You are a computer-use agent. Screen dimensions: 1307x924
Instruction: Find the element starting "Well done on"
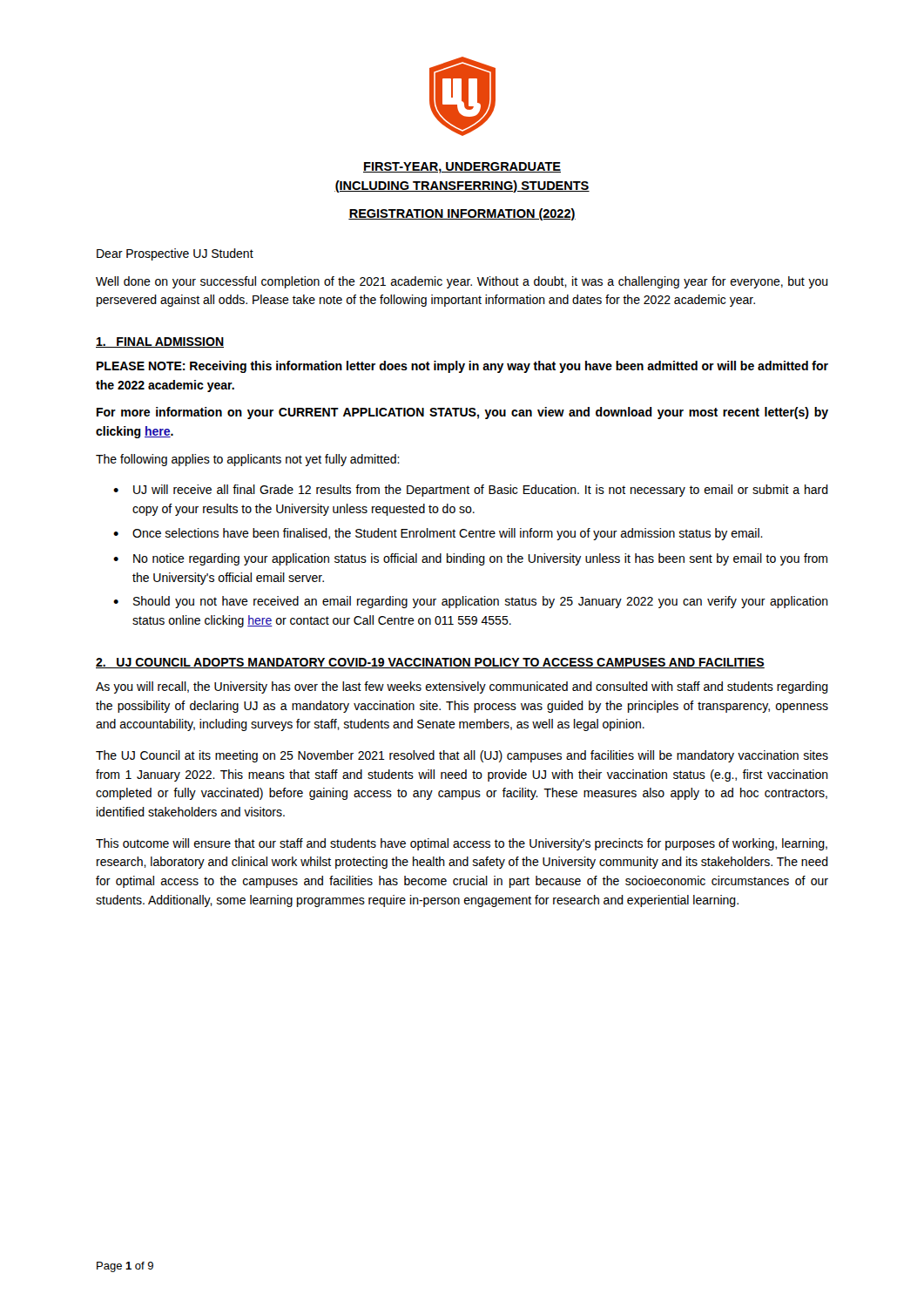(462, 290)
